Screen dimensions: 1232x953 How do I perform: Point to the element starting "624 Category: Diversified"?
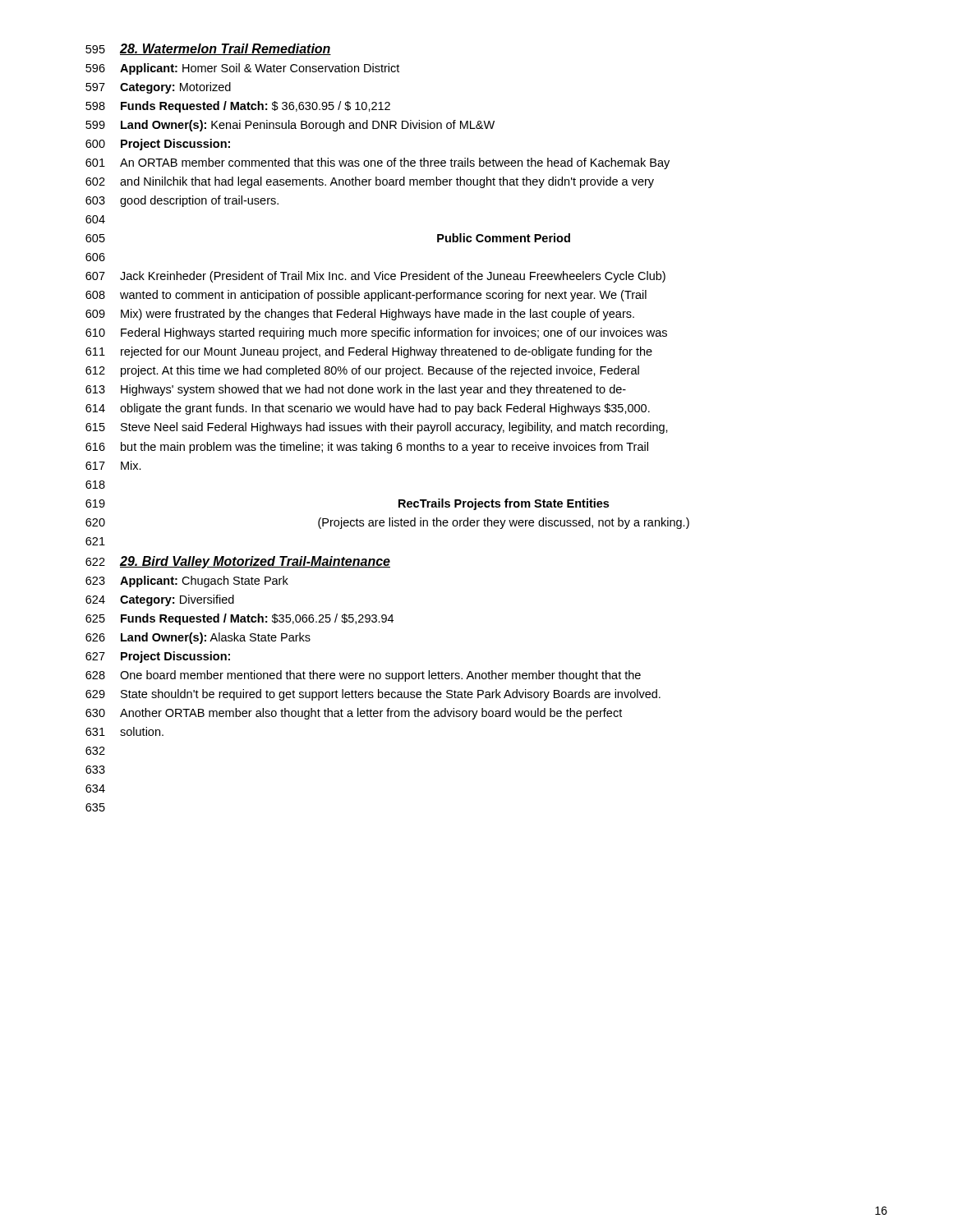[x=160, y=600]
